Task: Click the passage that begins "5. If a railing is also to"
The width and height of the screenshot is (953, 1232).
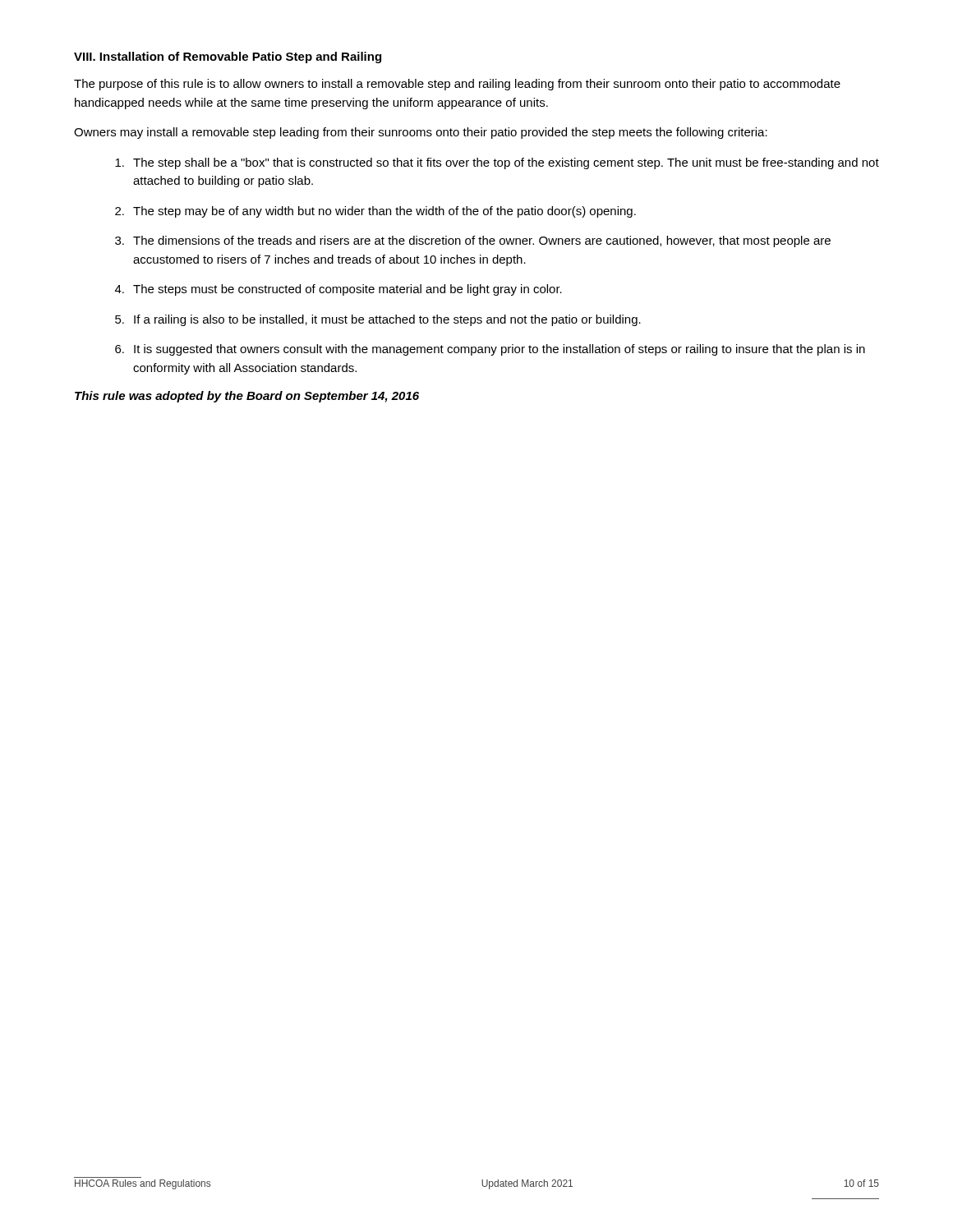Action: [489, 319]
